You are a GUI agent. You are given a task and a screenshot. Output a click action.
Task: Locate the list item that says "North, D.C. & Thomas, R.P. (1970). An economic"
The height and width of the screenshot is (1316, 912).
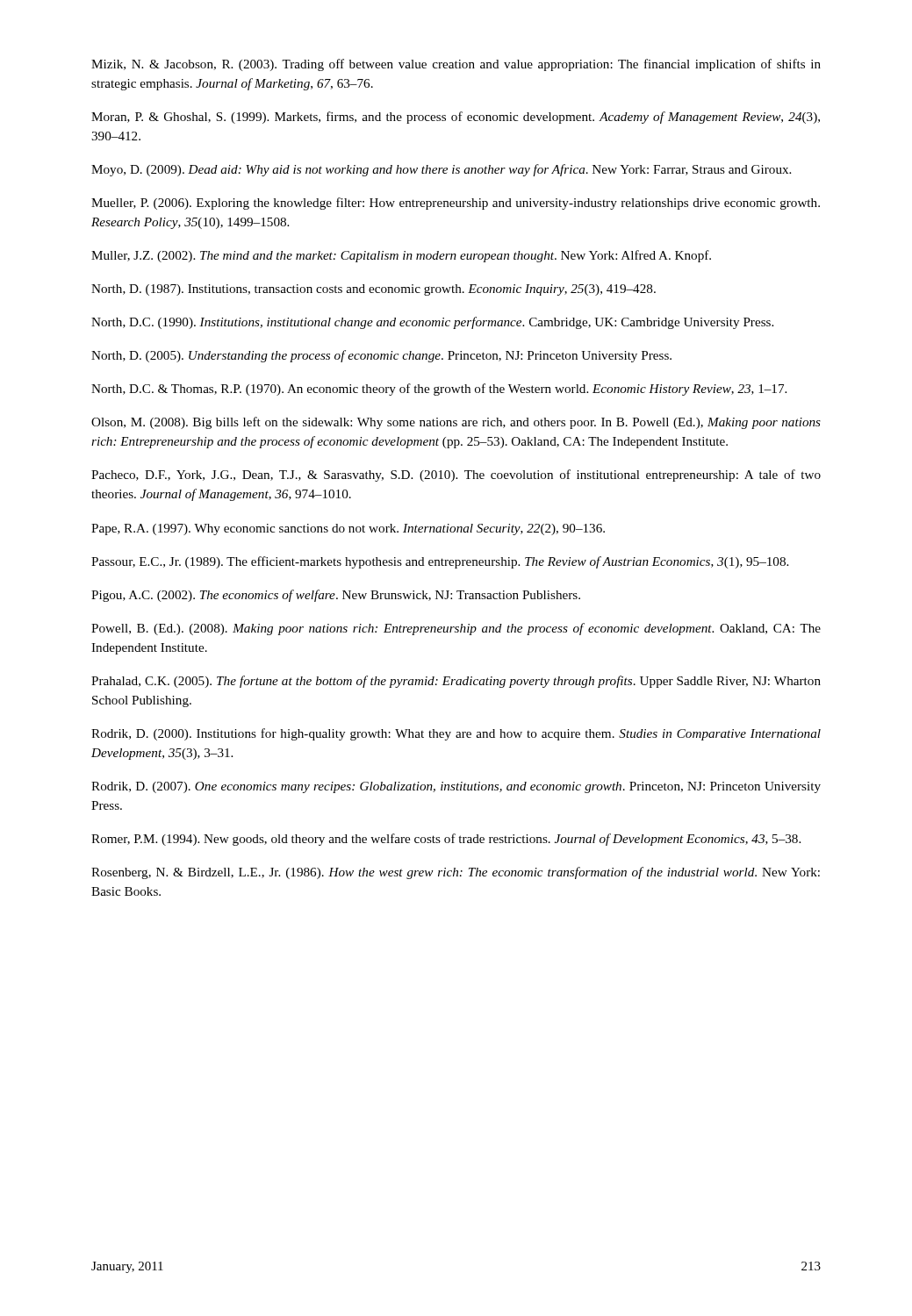pos(439,389)
